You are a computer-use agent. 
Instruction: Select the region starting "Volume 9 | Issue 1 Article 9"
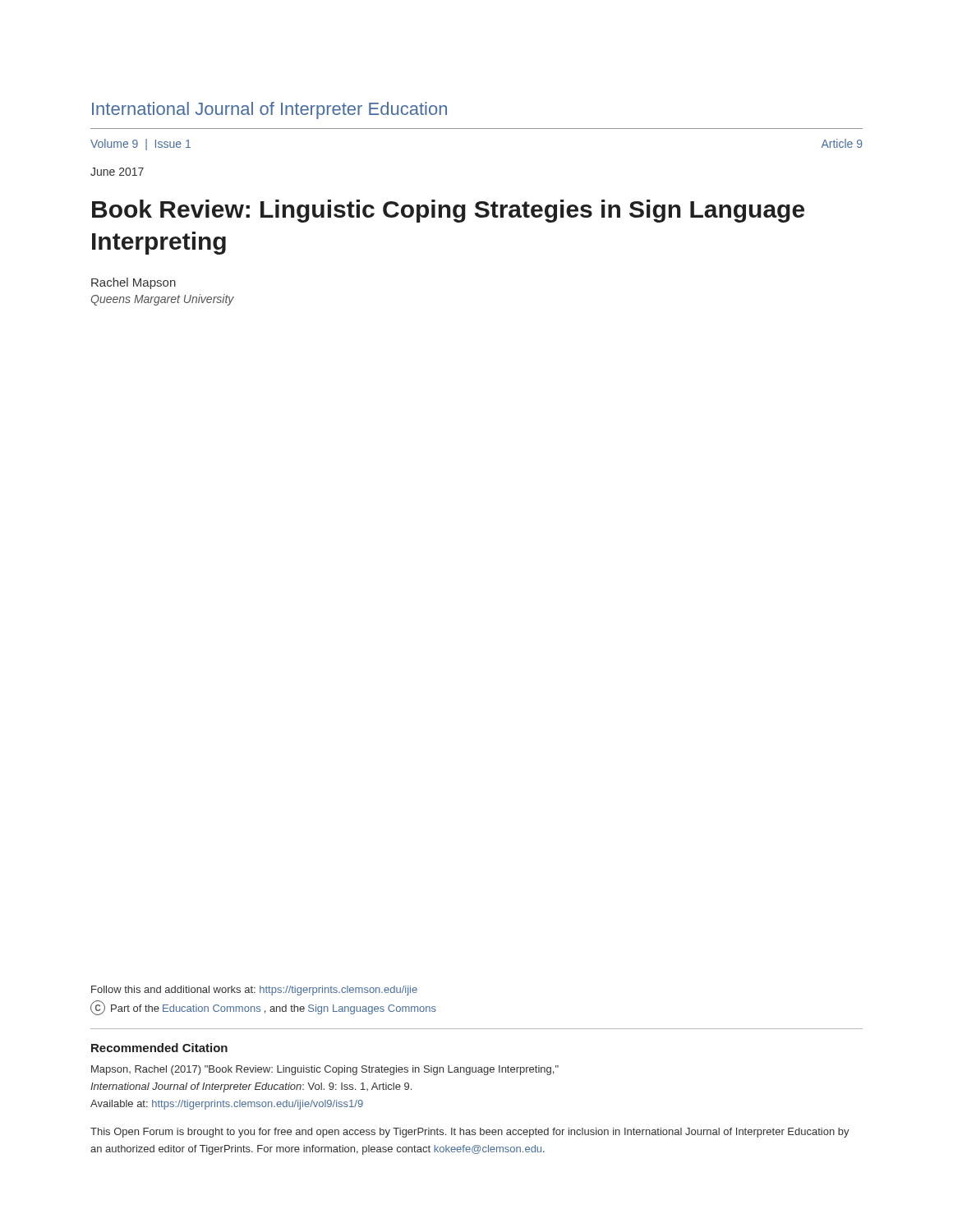(135, 144)
